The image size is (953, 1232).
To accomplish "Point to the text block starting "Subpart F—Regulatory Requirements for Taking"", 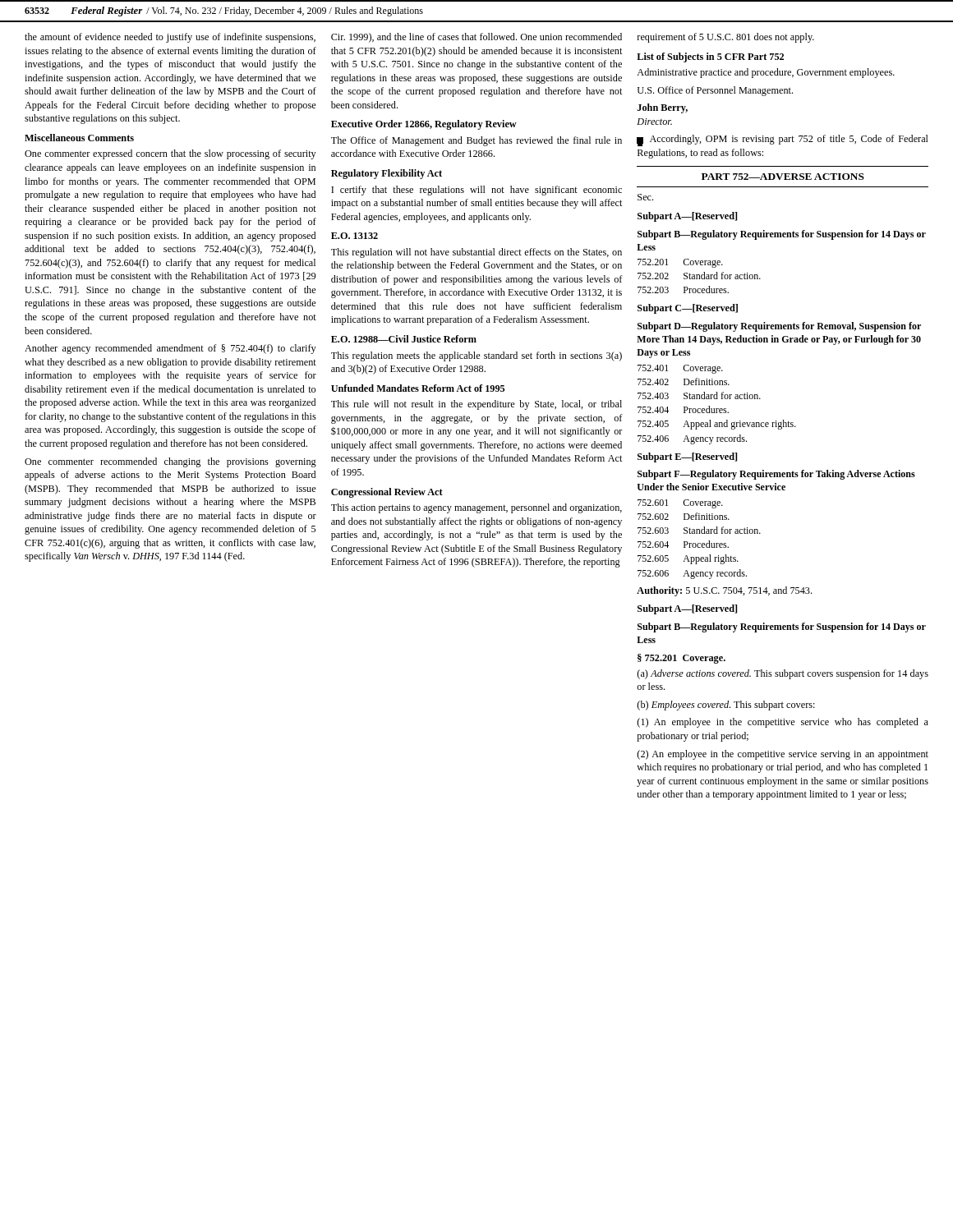I will click(x=776, y=481).
